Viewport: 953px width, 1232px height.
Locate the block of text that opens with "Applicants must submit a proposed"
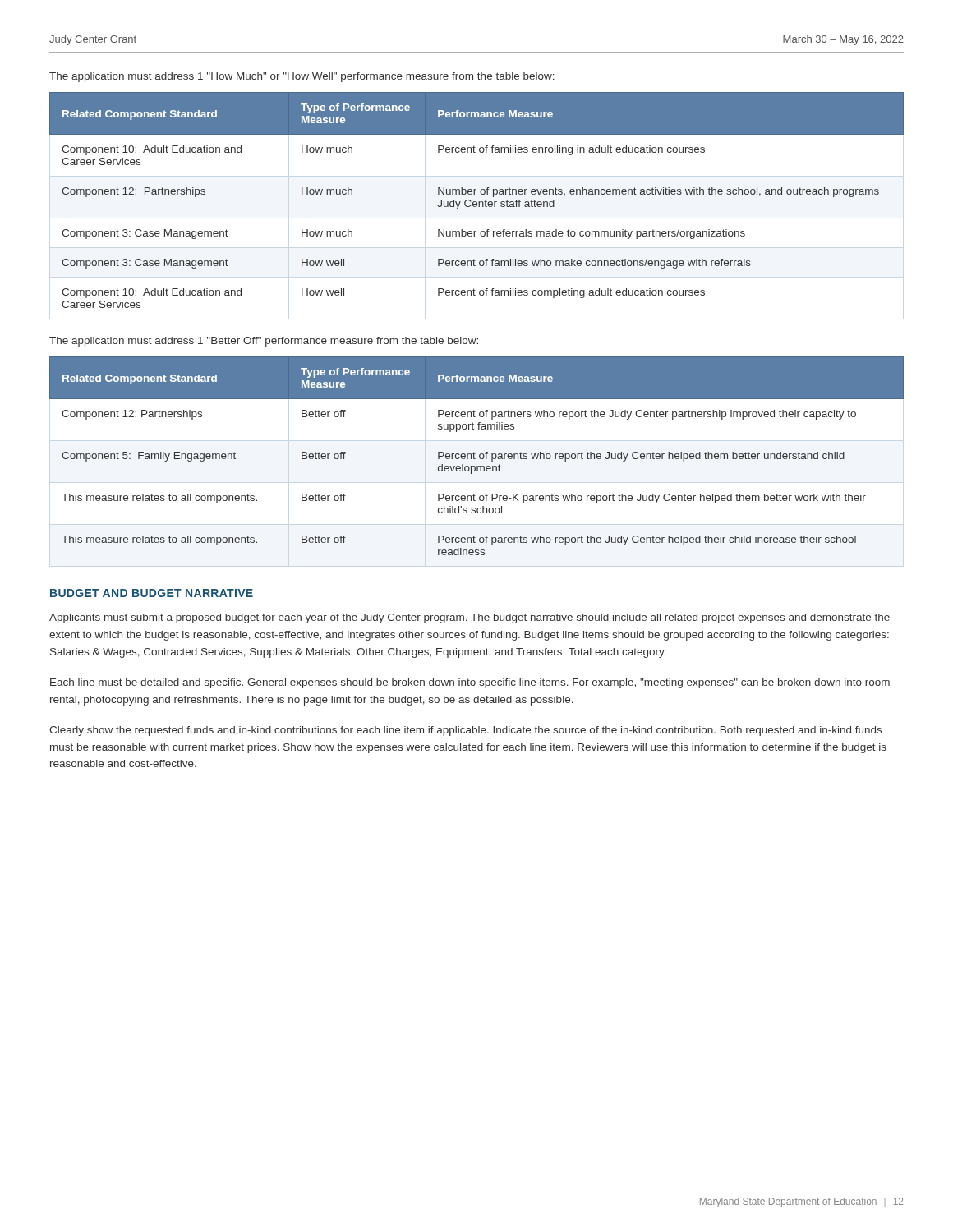tap(470, 634)
